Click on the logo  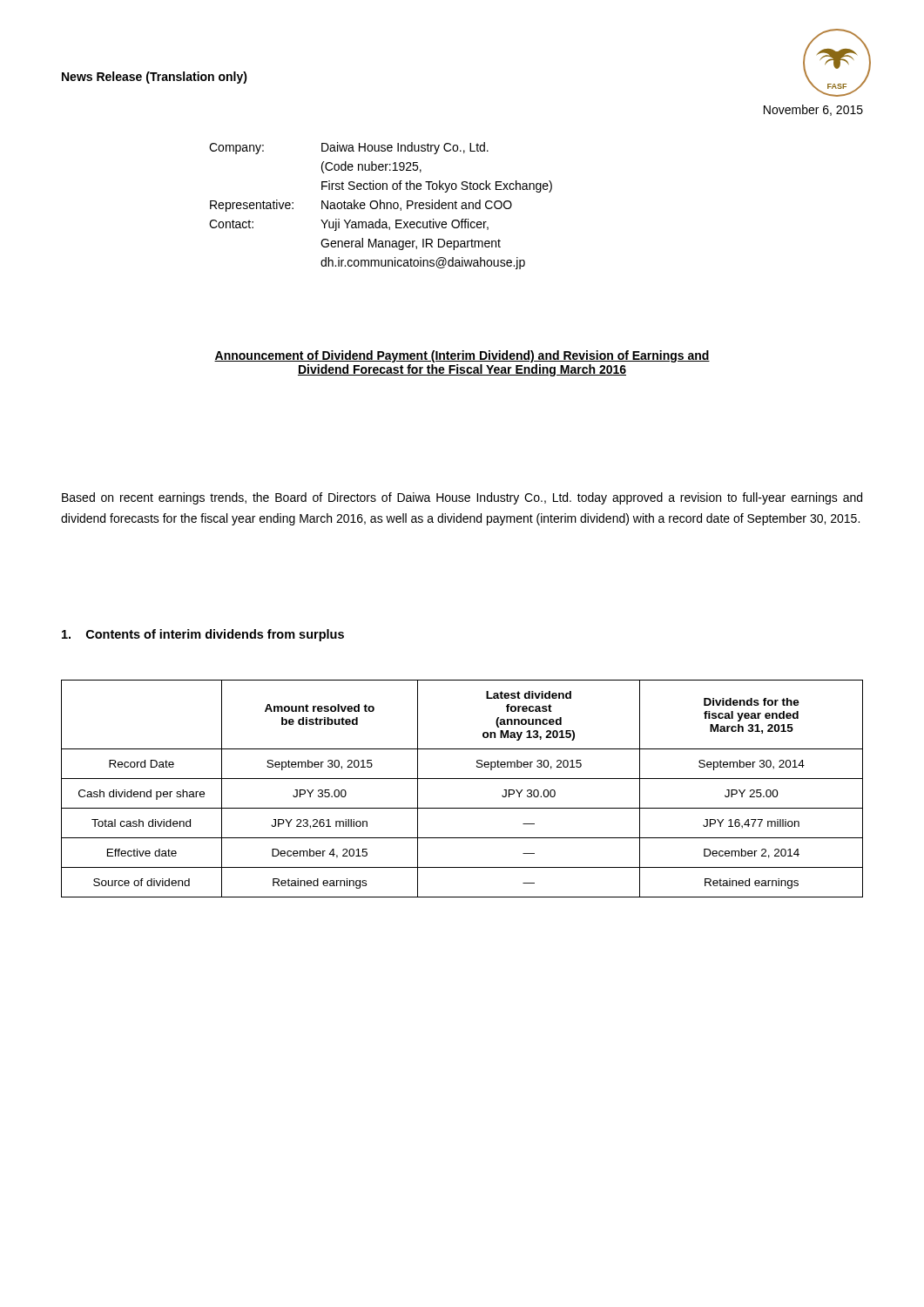pyautogui.click(x=837, y=63)
